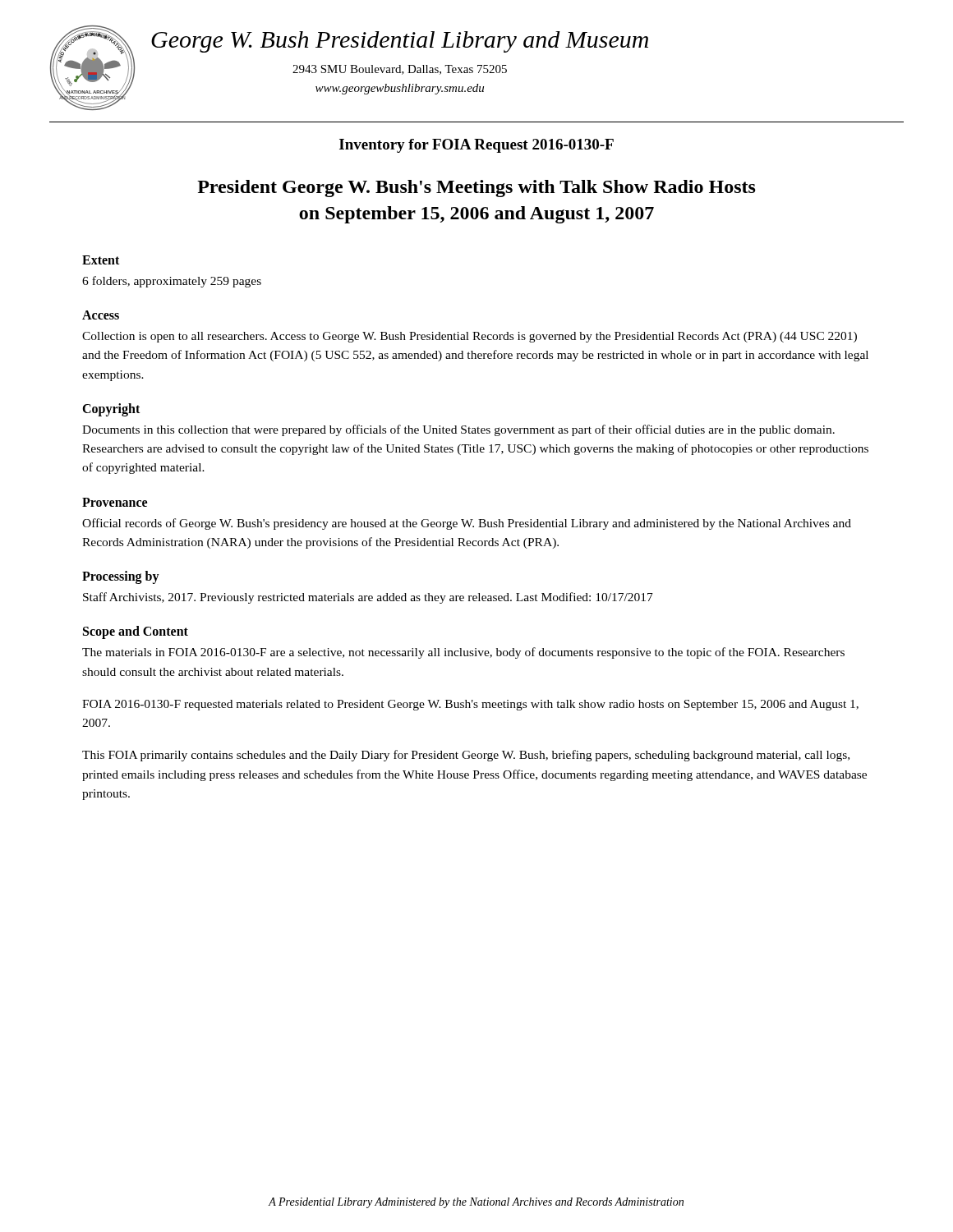Select the text block with the text "The materials in"
953x1232 pixels.
click(464, 662)
